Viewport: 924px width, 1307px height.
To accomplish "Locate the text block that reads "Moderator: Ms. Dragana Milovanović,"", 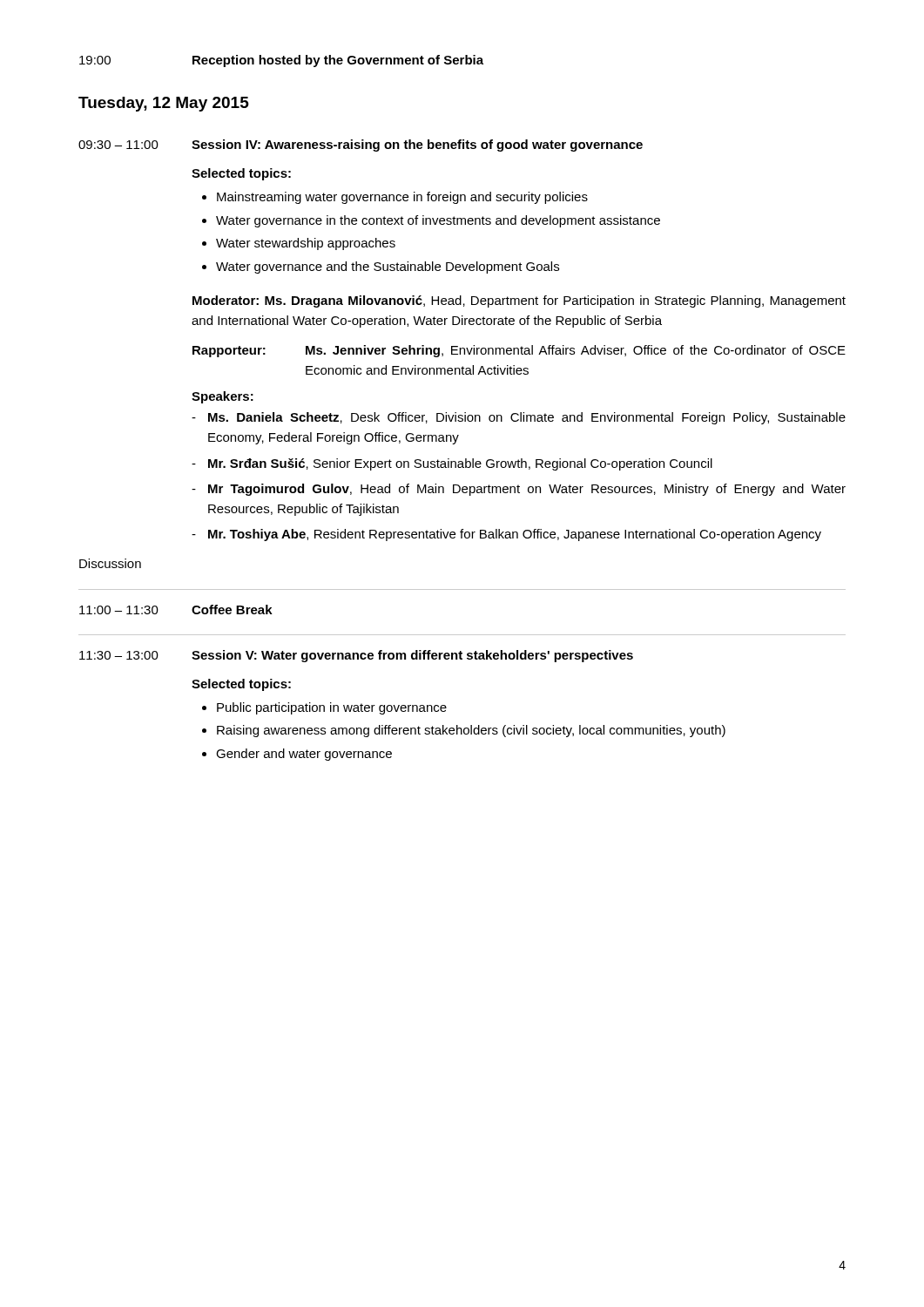I will [x=519, y=310].
